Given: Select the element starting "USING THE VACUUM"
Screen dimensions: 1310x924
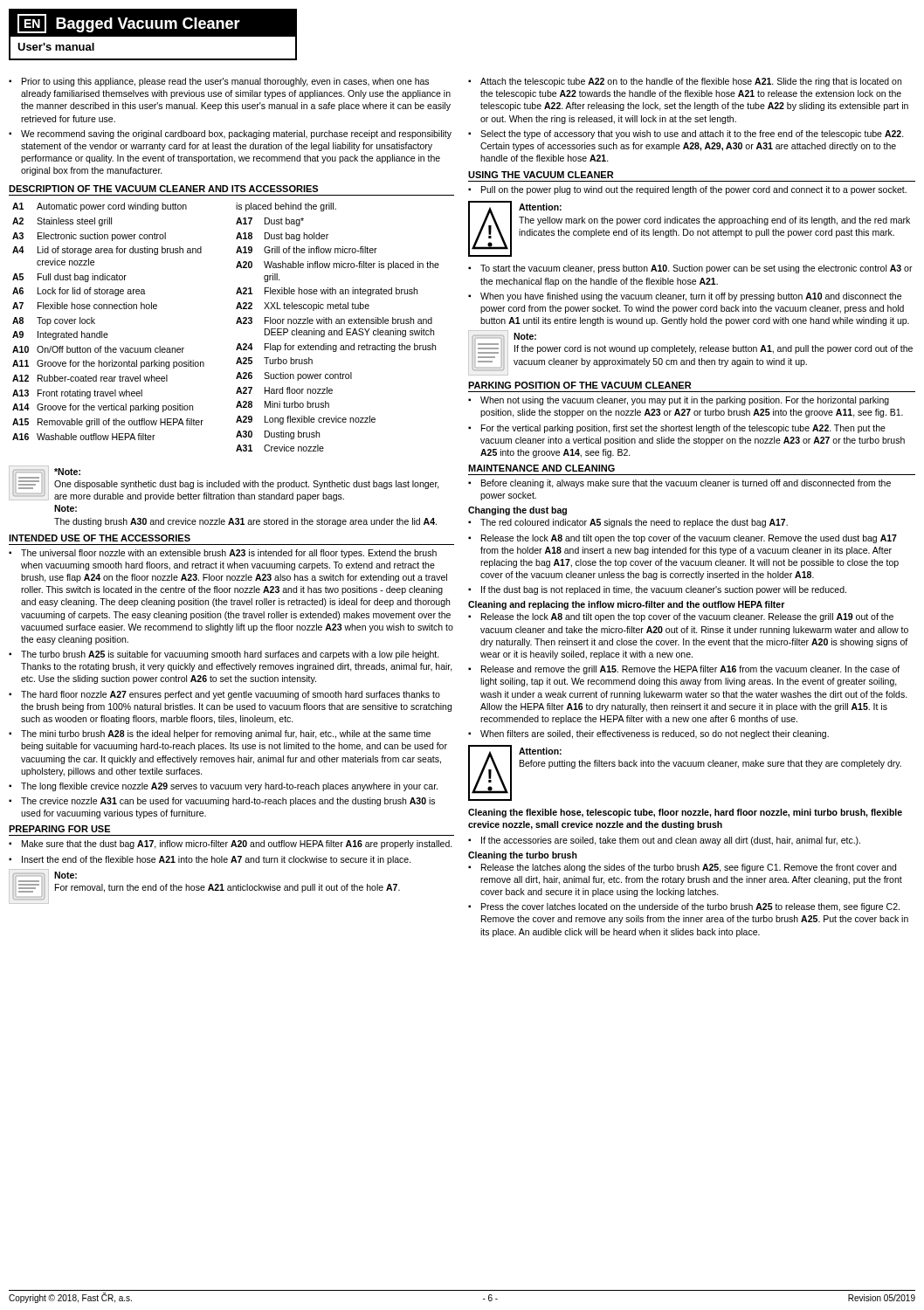Looking at the screenshot, I should (541, 175).
